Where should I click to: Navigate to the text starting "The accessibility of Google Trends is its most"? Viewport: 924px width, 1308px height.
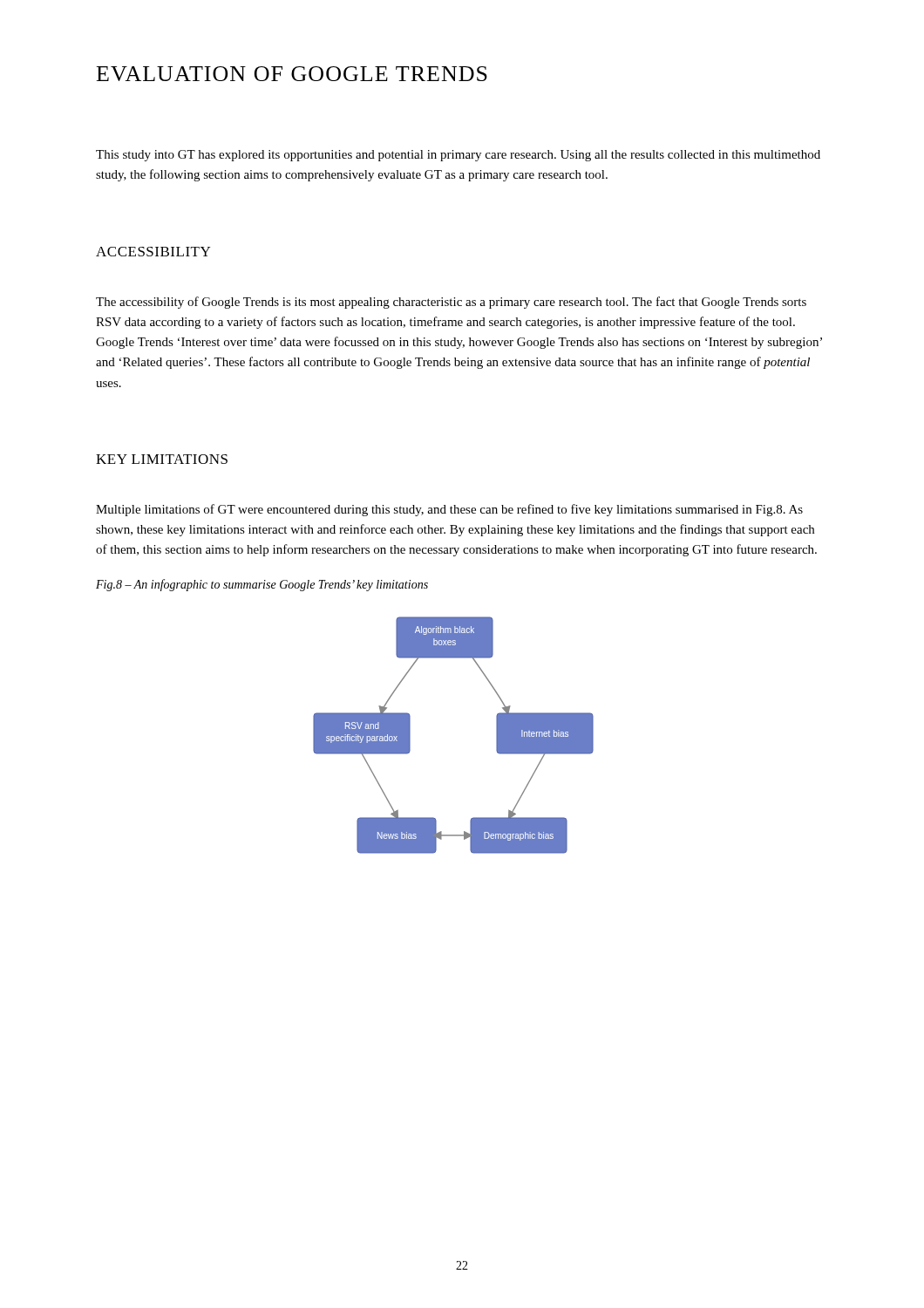click(462, 342)
